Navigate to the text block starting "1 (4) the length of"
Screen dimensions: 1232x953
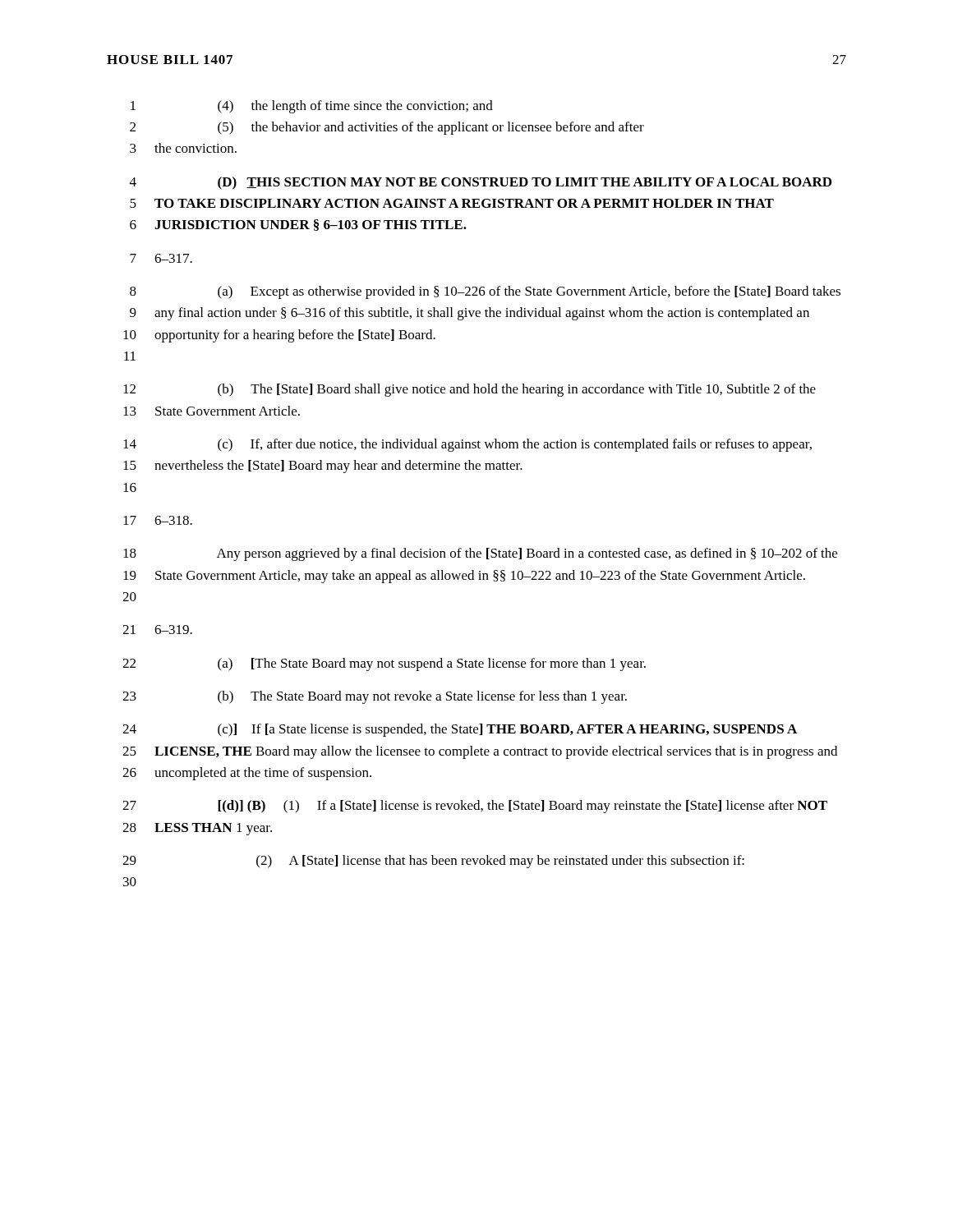[476, 106]
